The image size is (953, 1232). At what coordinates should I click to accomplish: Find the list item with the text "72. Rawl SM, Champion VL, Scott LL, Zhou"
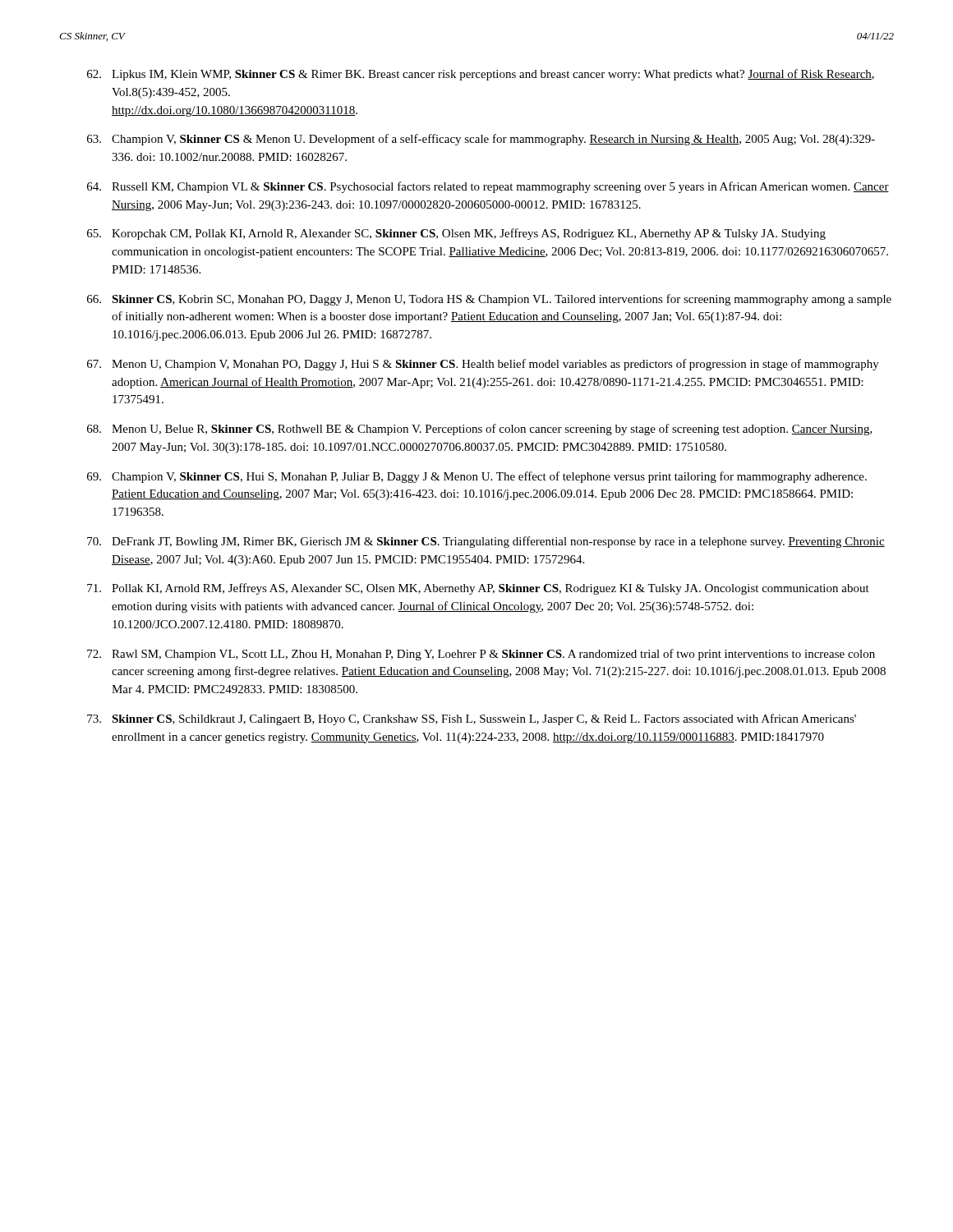(x=476, y=672)
